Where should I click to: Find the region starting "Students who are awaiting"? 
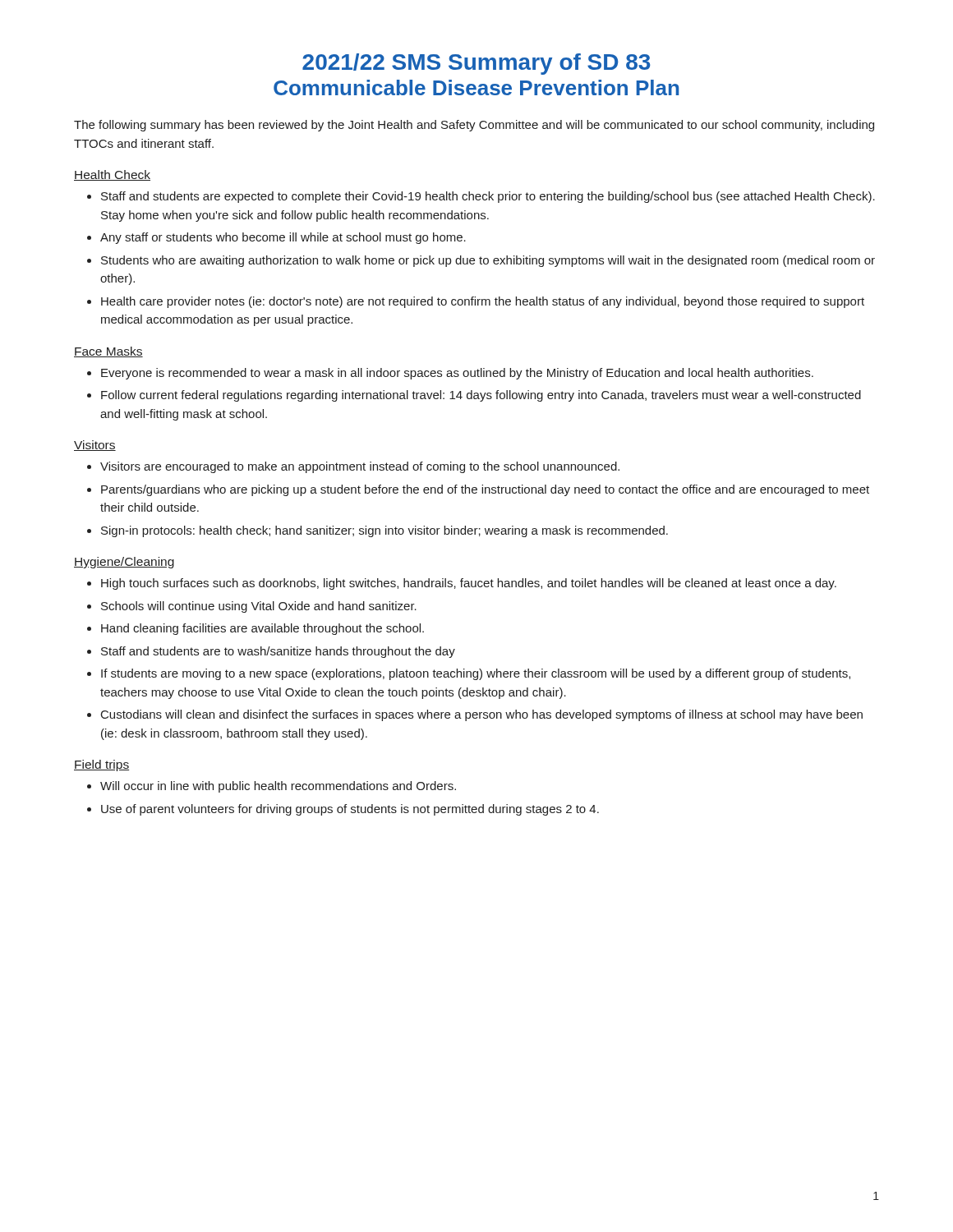coord(488,269)
